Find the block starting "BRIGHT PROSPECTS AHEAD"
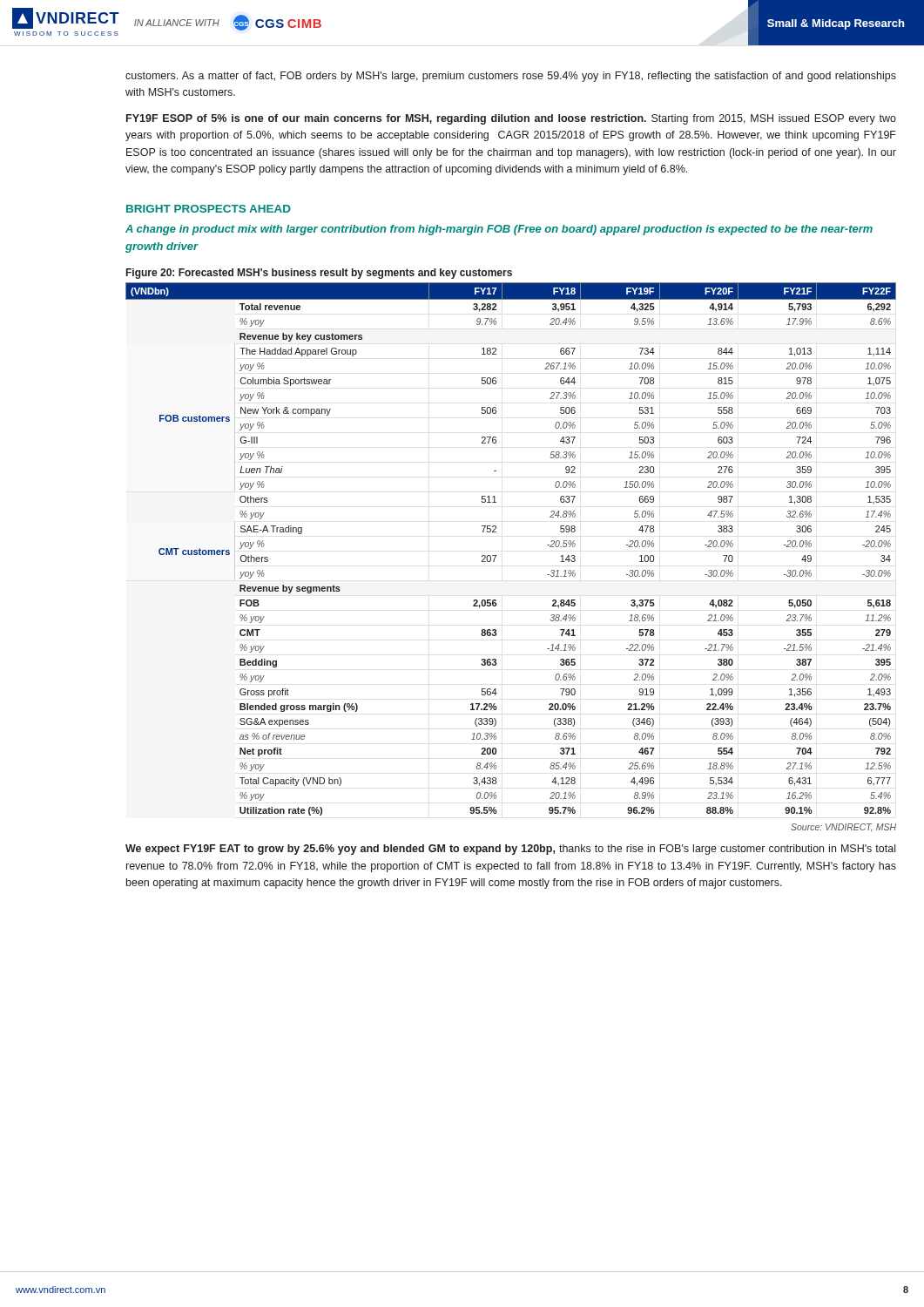924x1307 pixels. (x=208, y=209)
